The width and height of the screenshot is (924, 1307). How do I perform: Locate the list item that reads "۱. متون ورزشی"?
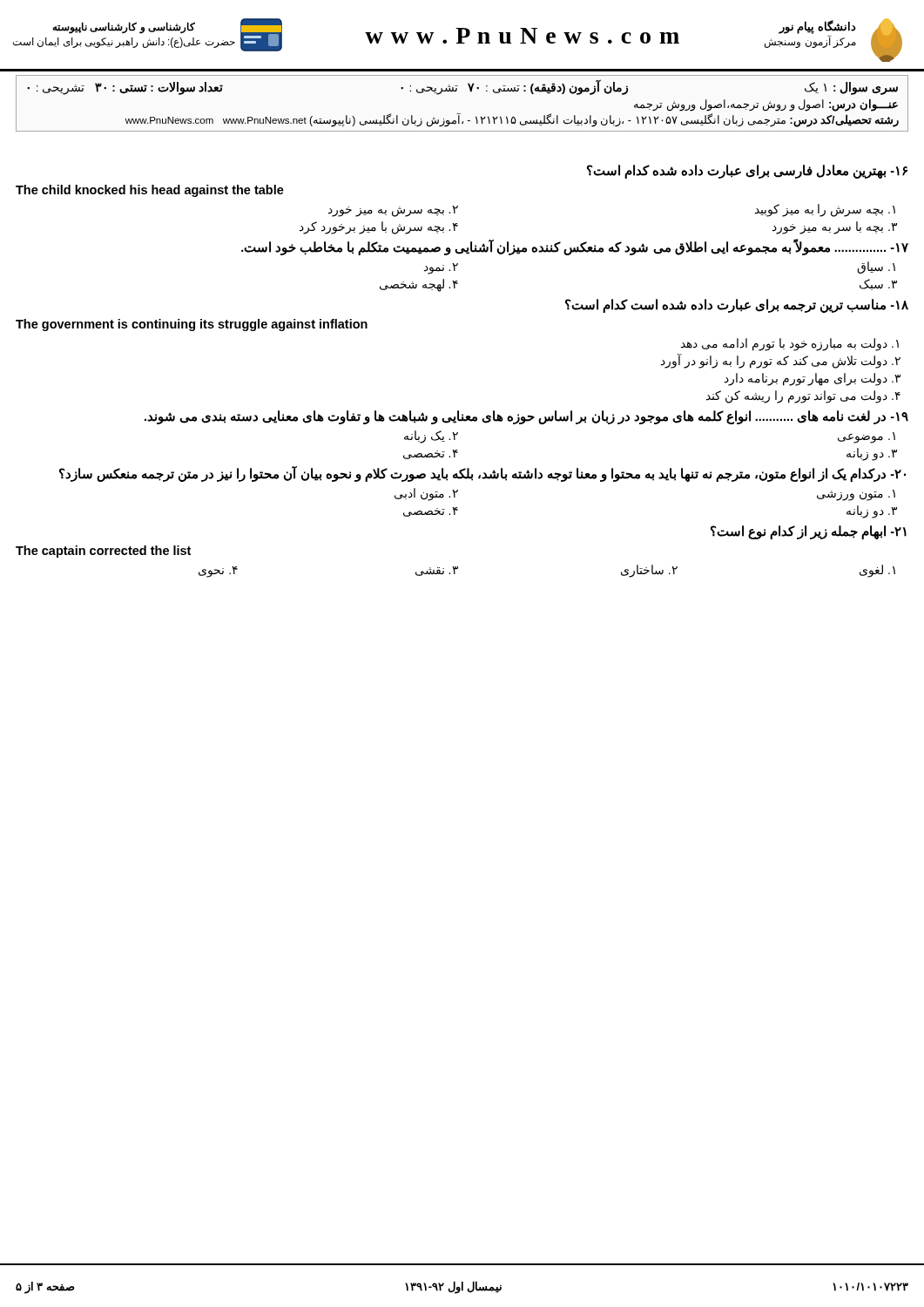[857, 493]
